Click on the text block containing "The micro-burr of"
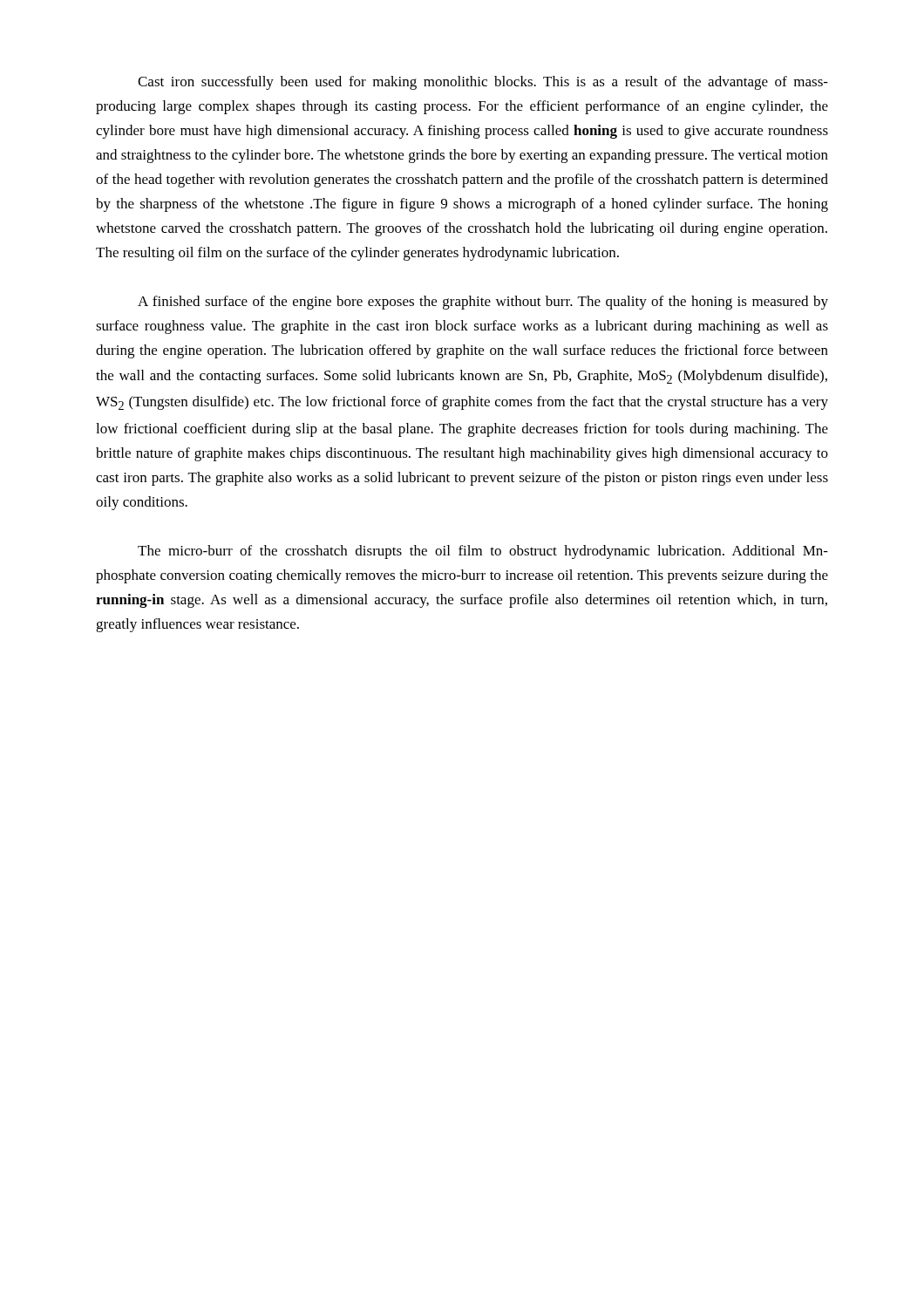The height and width of the screenshot is (1308, 924). [x=462, y=588]
